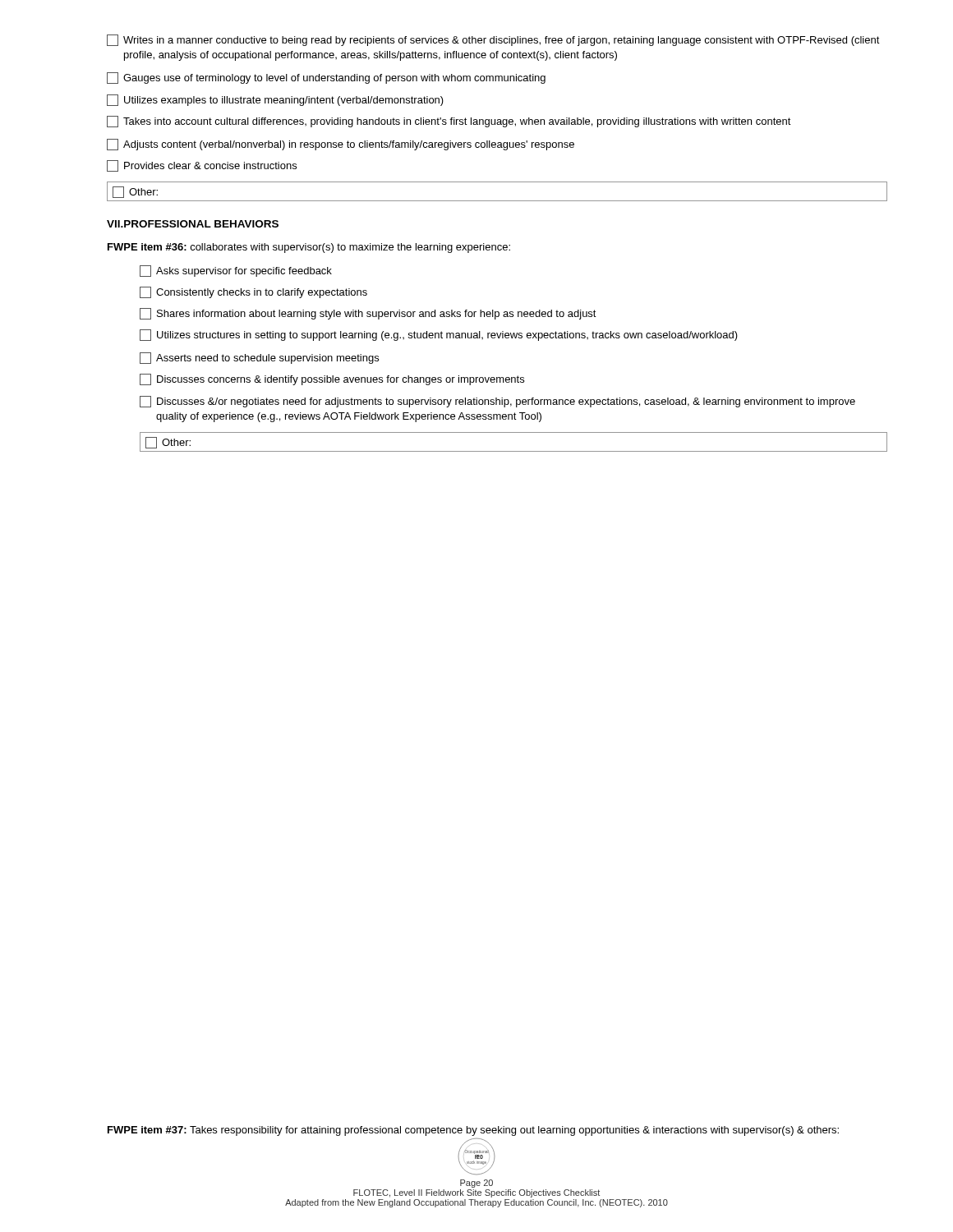Find the list item that says "Asks supervisor for specific feedback"
This screenshot has height=1232, width=953.
(236, 271)
